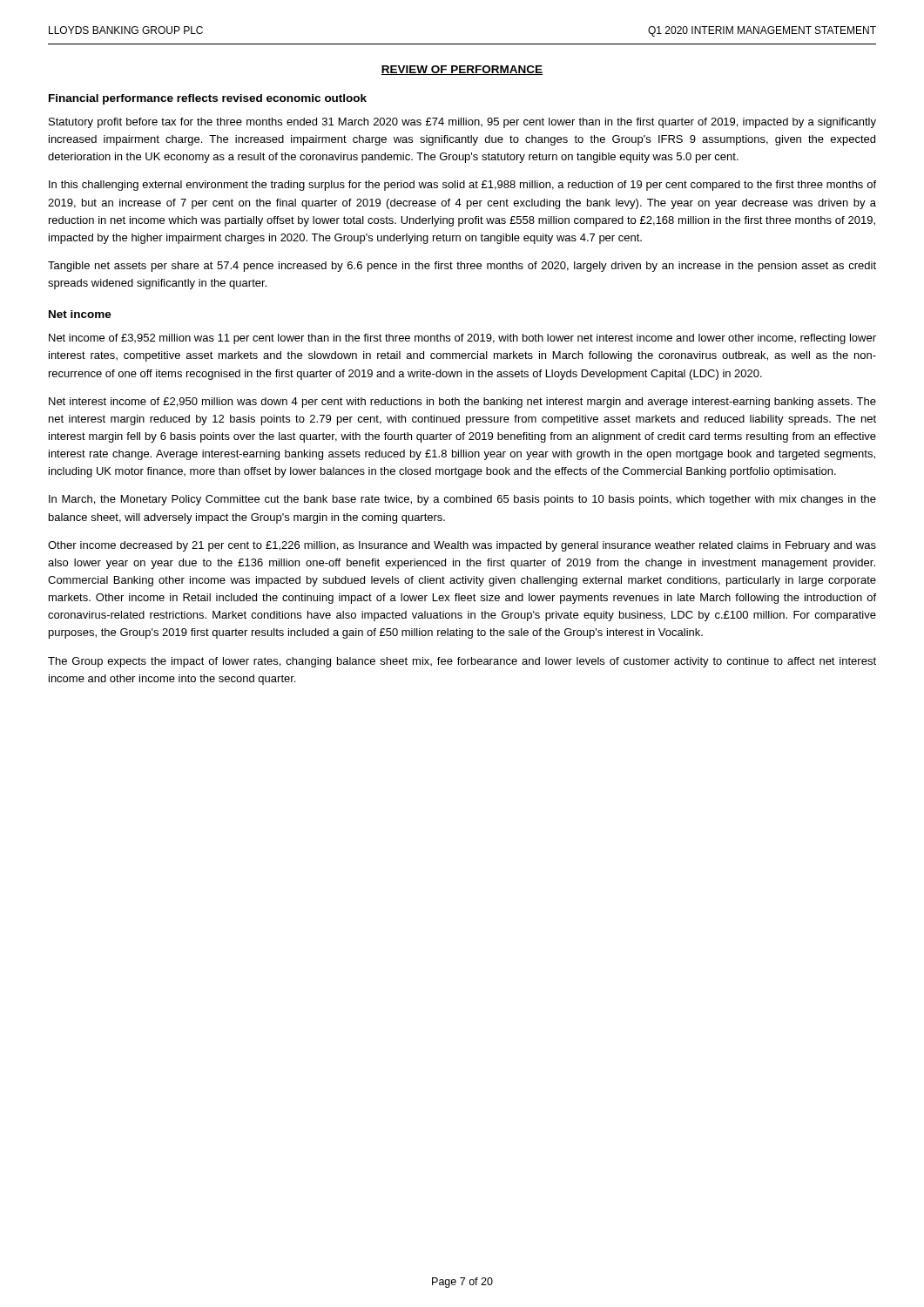The height and width of the screenshot is (1307, 924).
Task: Select the region starting "Net income of £3,952 million was 11 per"
Action: (462, 355)
